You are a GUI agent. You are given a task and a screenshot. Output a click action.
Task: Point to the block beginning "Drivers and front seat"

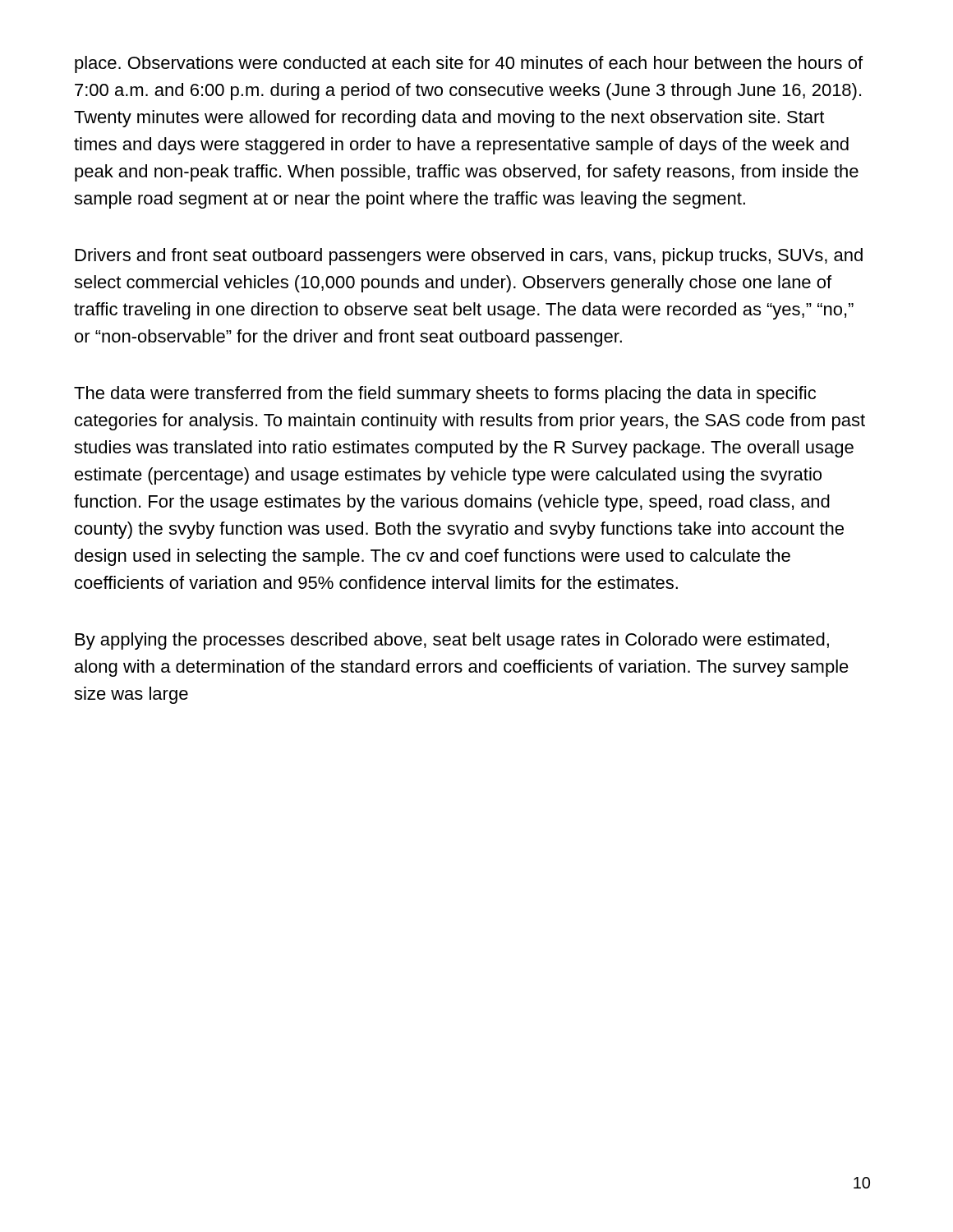(469, 296)
